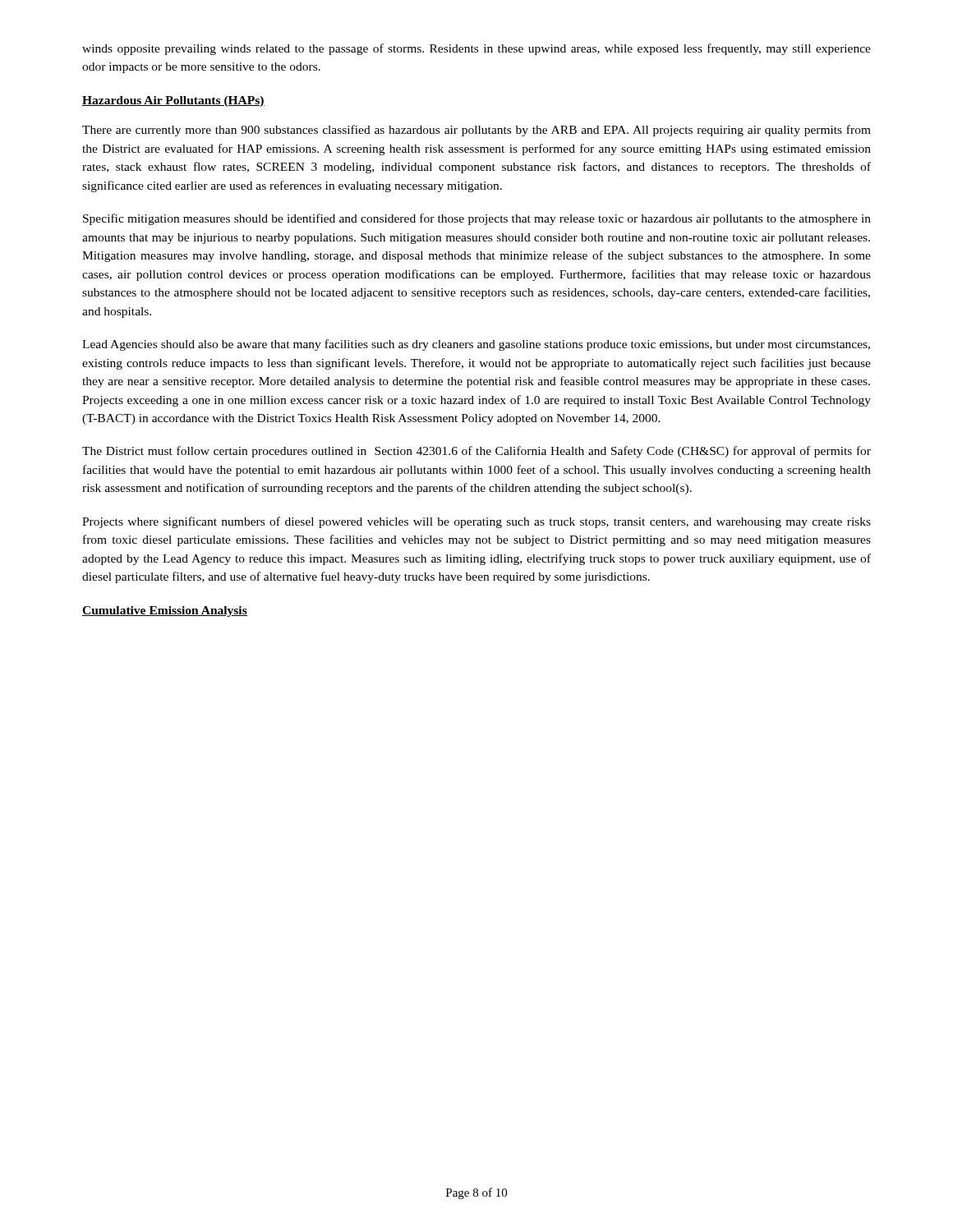
Task: Select the element starting "There are currently"
Action: [x=476, y=157]
